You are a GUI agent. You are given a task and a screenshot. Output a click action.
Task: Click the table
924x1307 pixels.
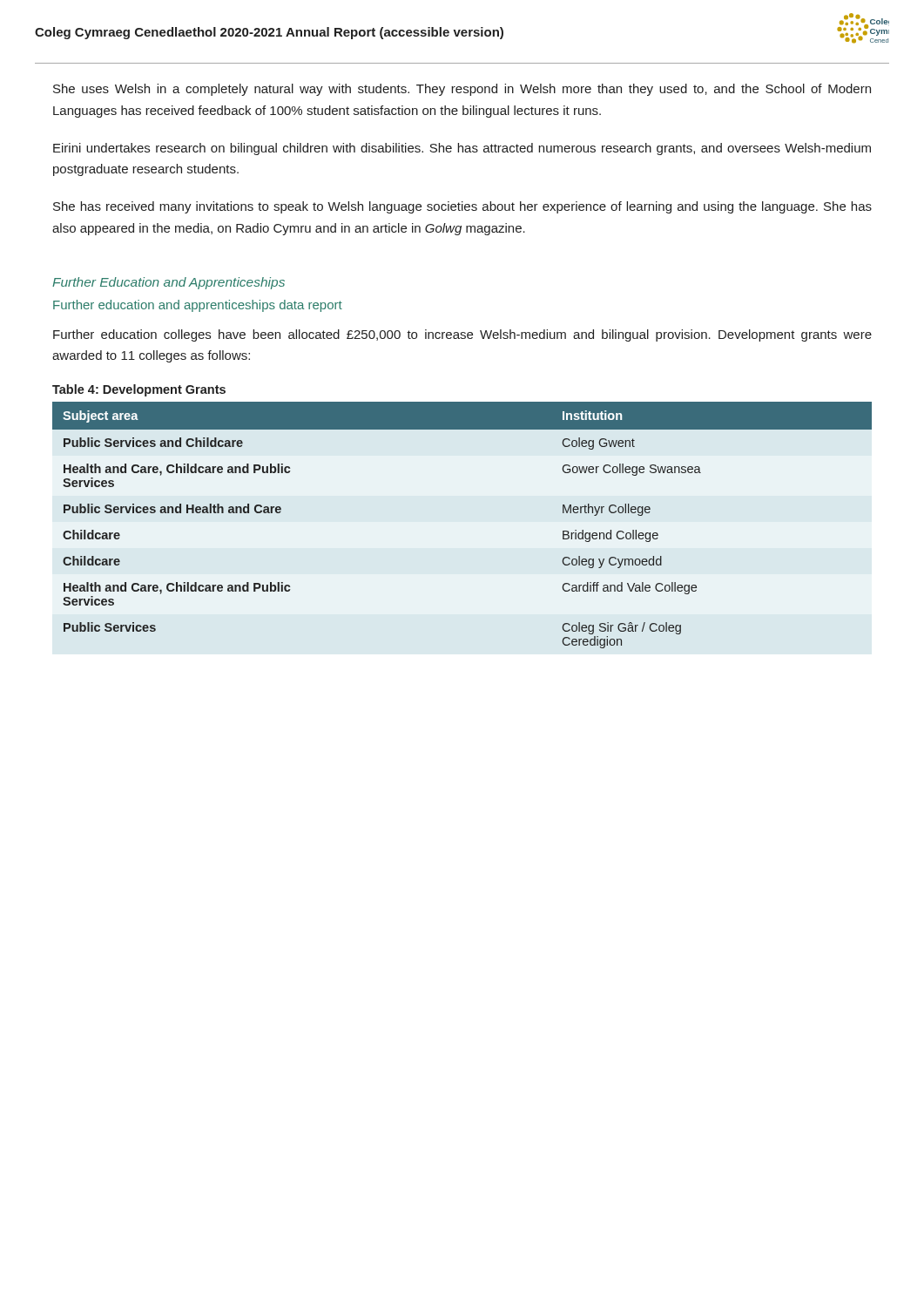pyautogui.click(x=462, y=528)
